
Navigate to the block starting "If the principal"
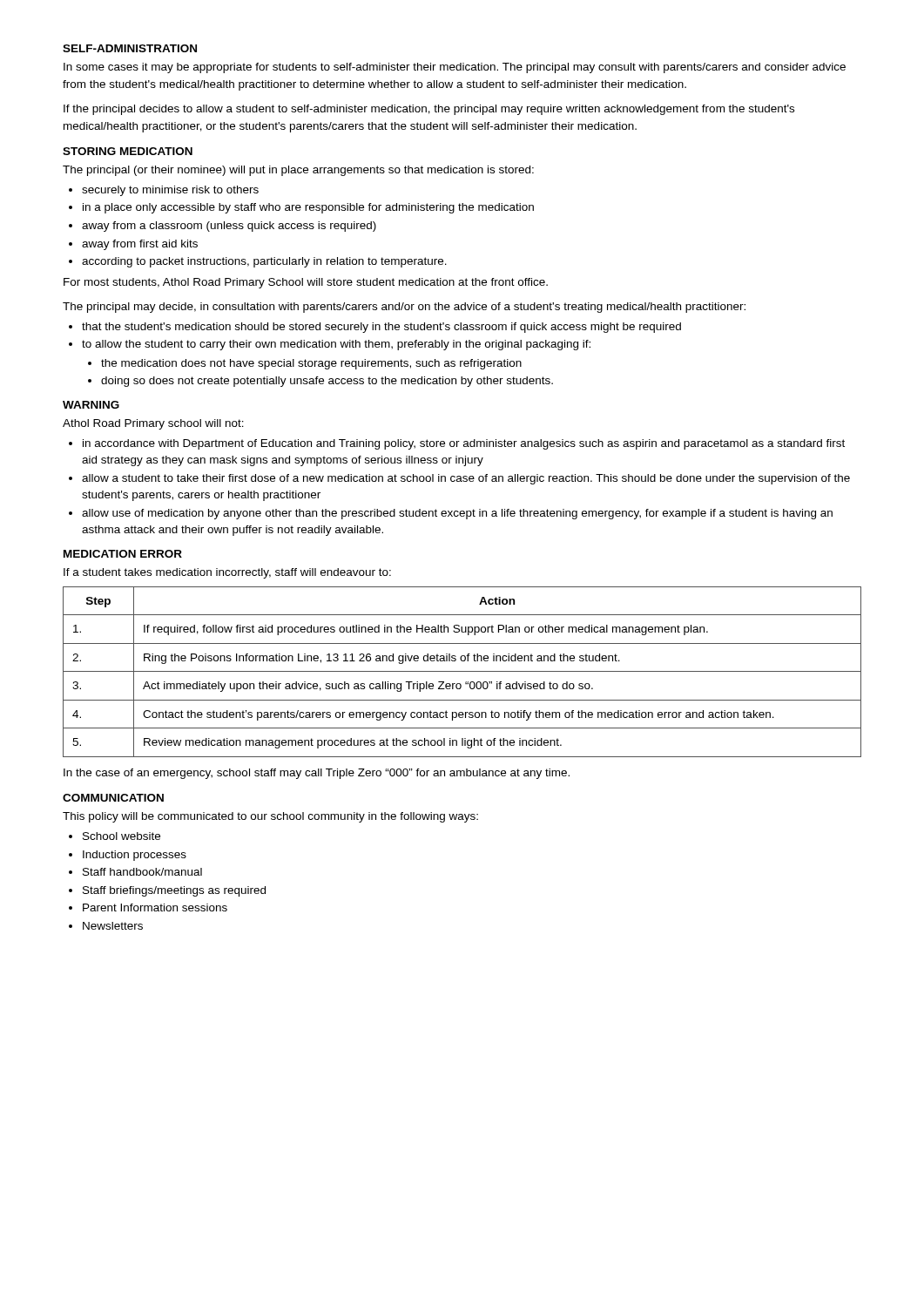click(x=429, y=117)
